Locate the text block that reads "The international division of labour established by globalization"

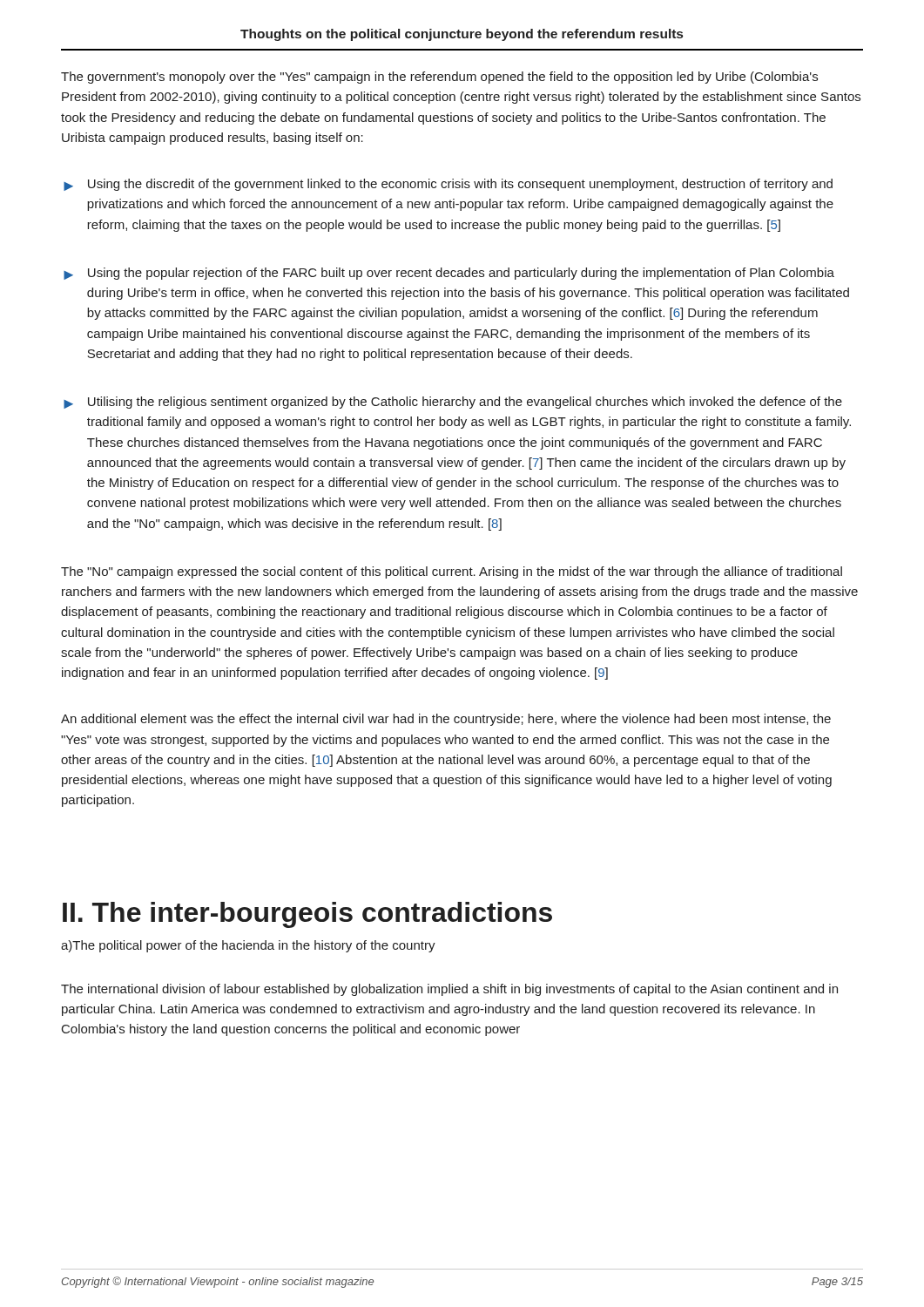[450, 1009]
